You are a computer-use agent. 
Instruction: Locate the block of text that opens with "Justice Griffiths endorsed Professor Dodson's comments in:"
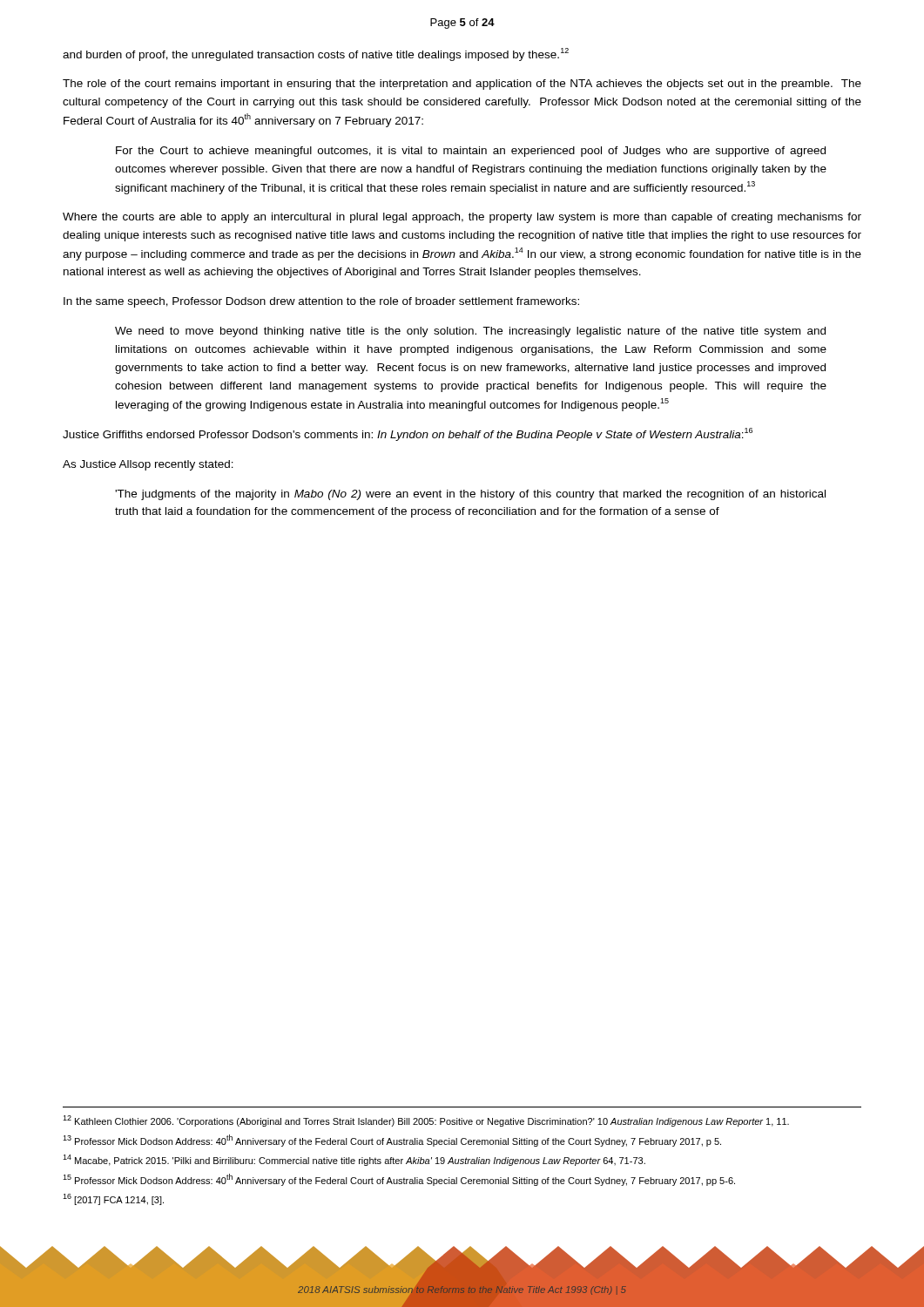click(x=408, y=433)
